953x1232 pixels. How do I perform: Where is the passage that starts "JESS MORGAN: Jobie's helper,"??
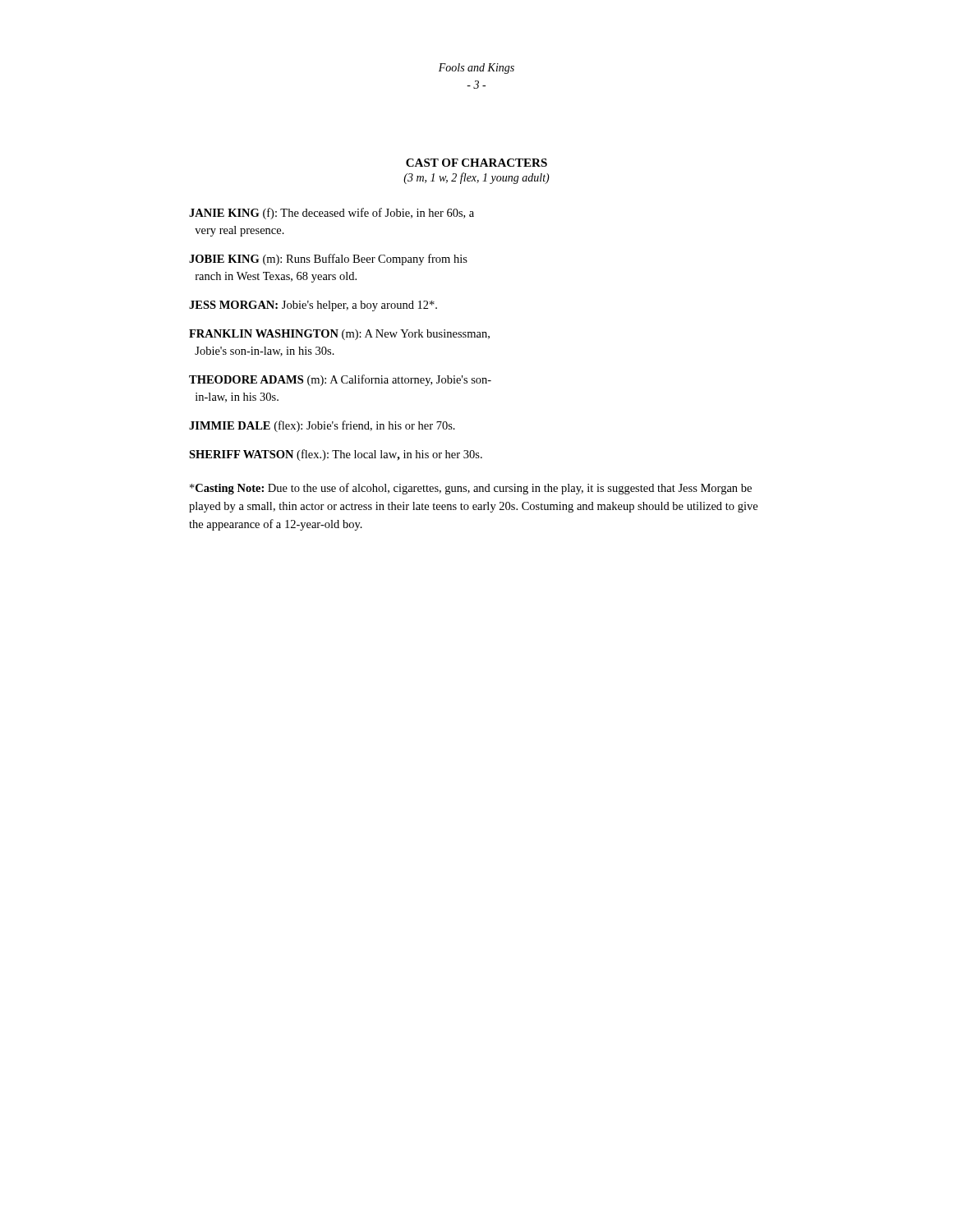pyautogui.click(x=313, y=306)
